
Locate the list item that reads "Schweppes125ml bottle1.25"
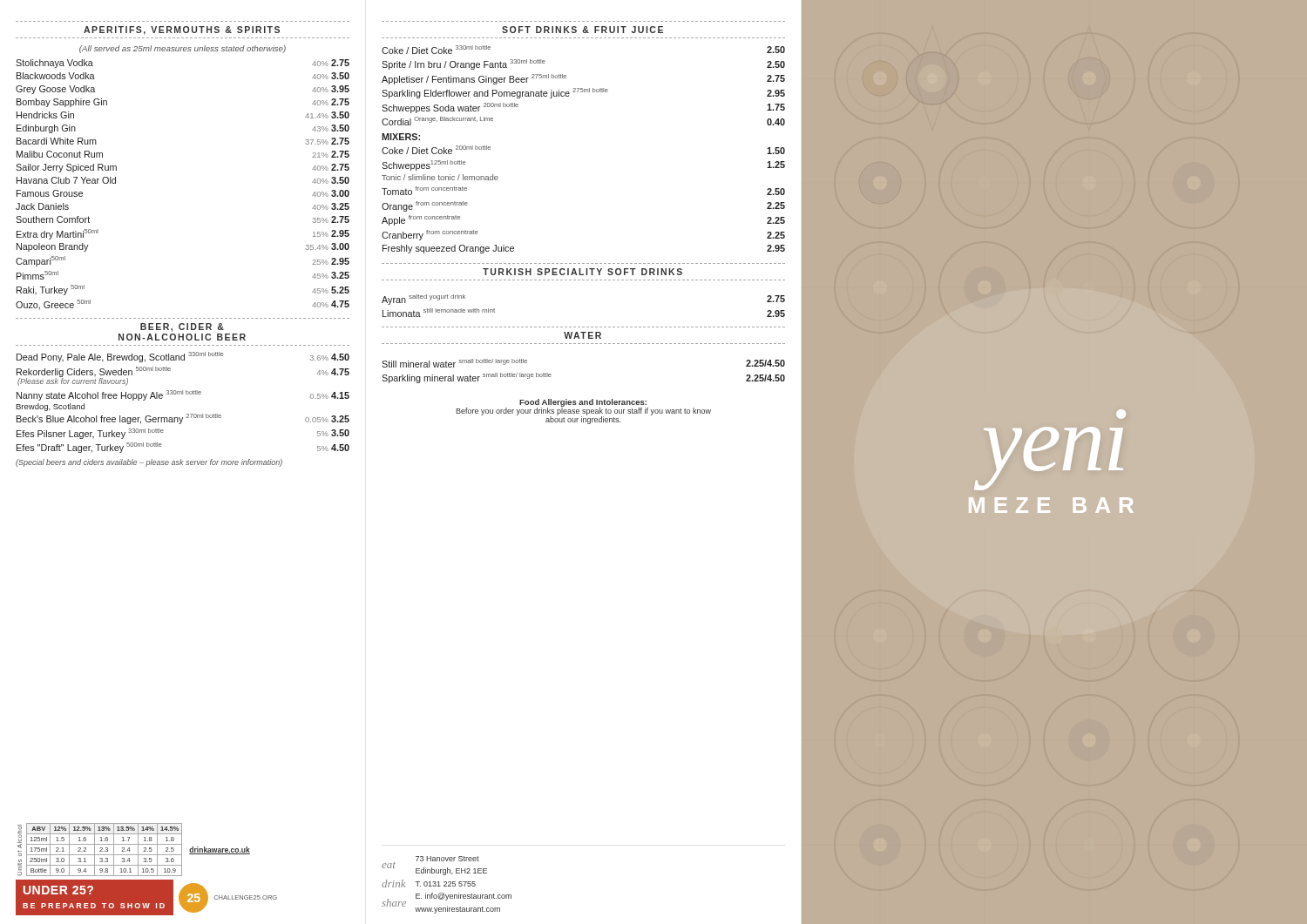(x=423, y=166)
